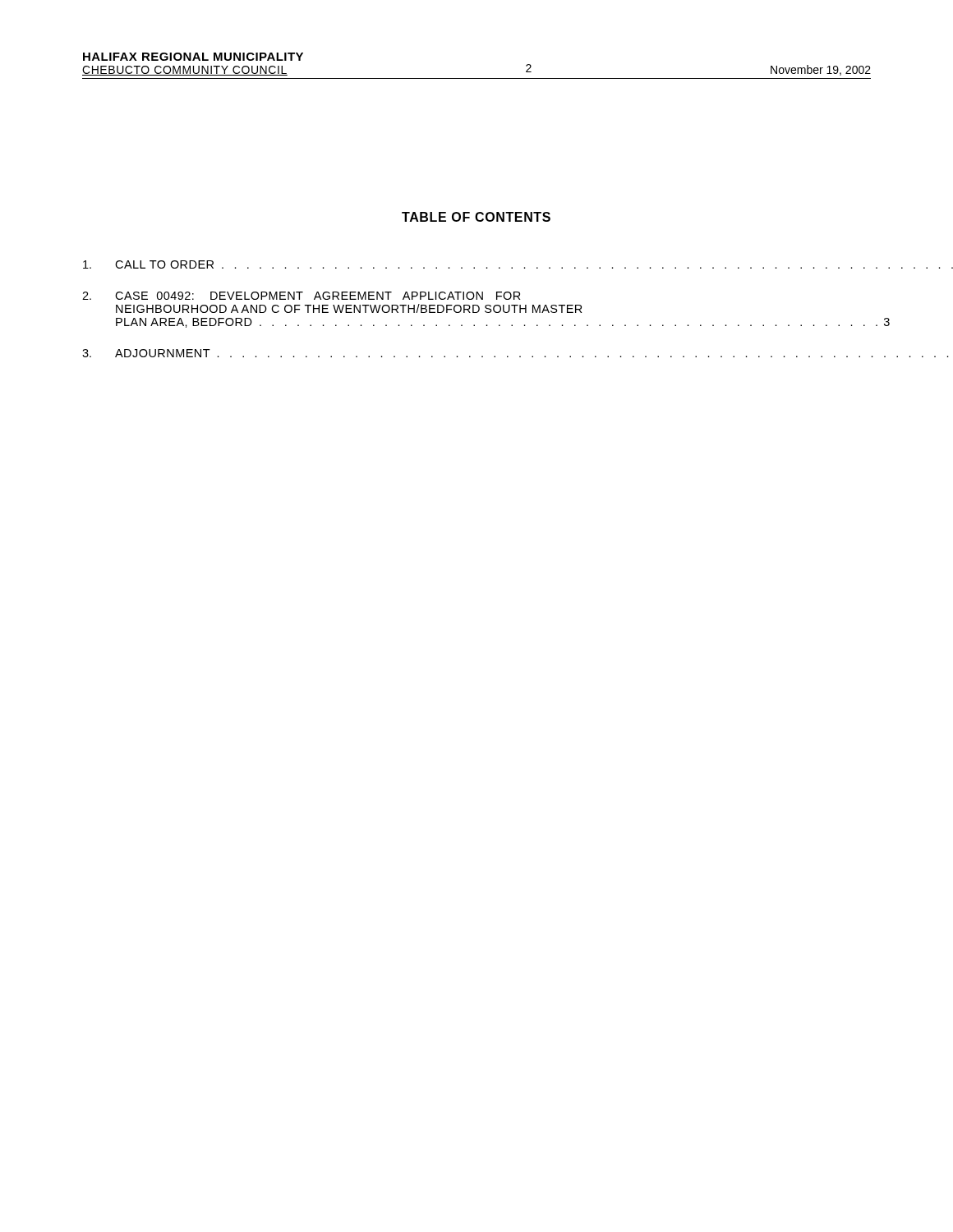
Task: Navigate to the element starting "TABLE OF CONTENTS"
Action: [x=476, y=217]
